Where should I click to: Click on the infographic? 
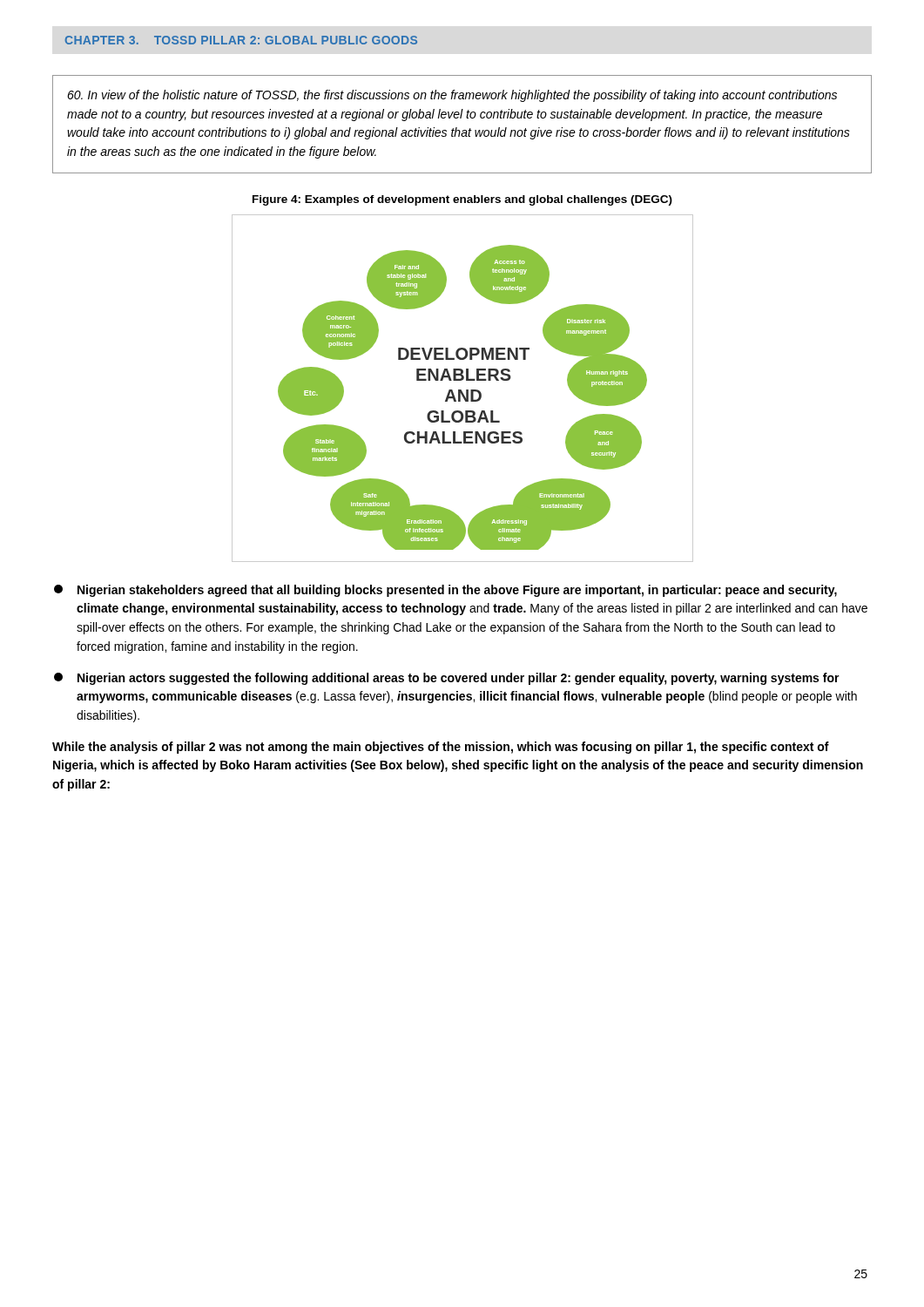[x=462, y=388]
